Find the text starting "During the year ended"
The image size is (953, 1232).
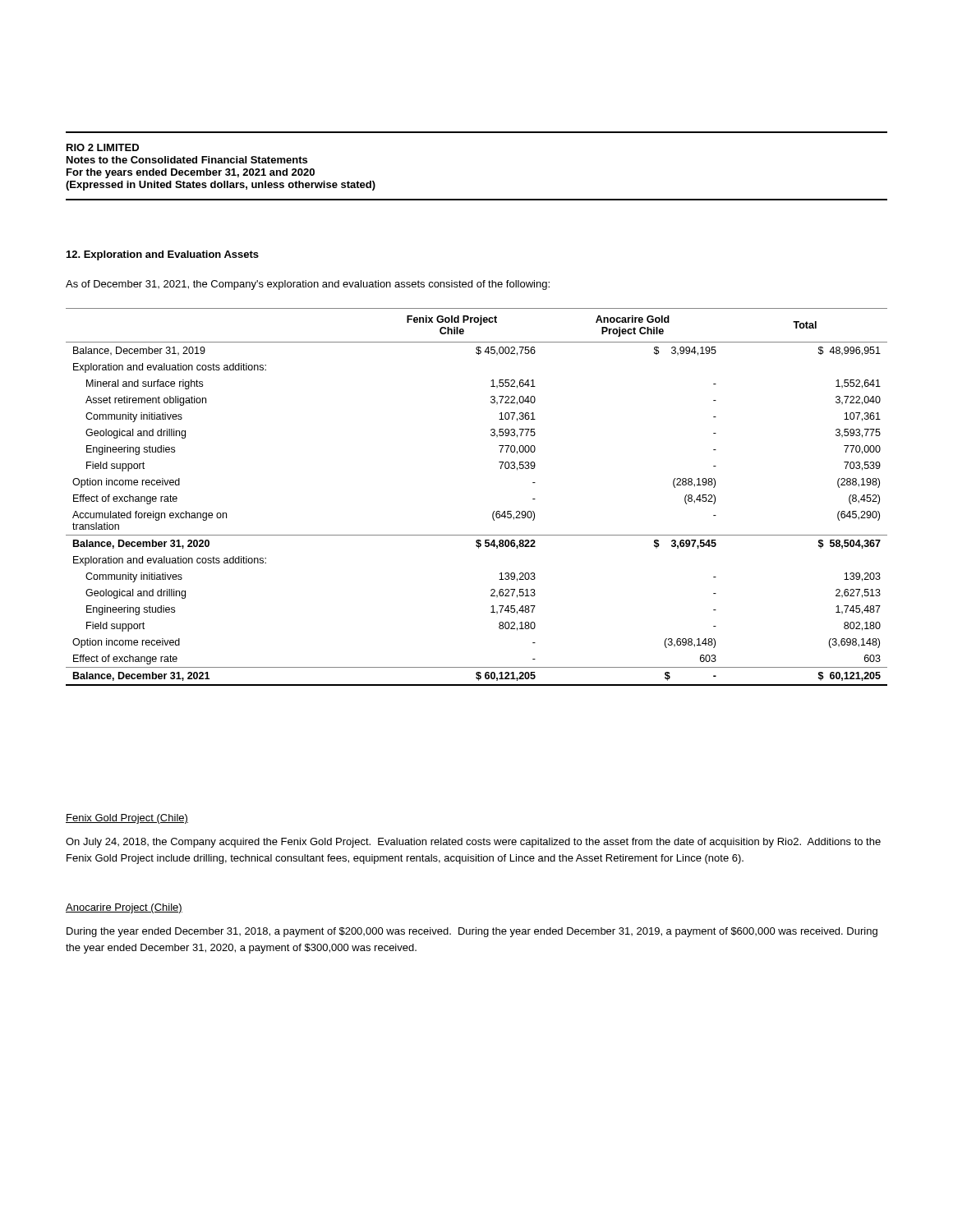(x=472, y=939)
